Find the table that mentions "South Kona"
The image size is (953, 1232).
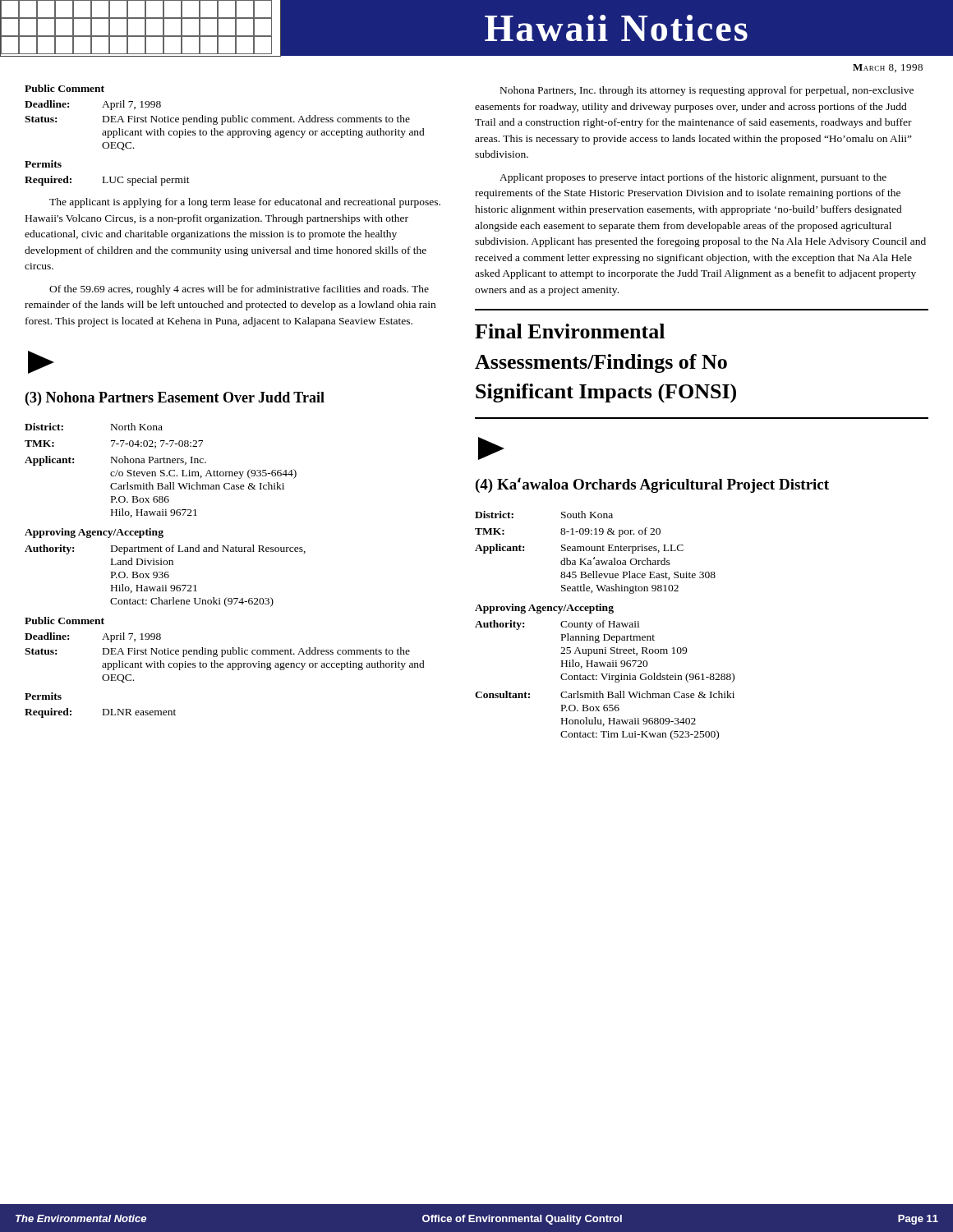pyautogui.click(x=702, y=551)
